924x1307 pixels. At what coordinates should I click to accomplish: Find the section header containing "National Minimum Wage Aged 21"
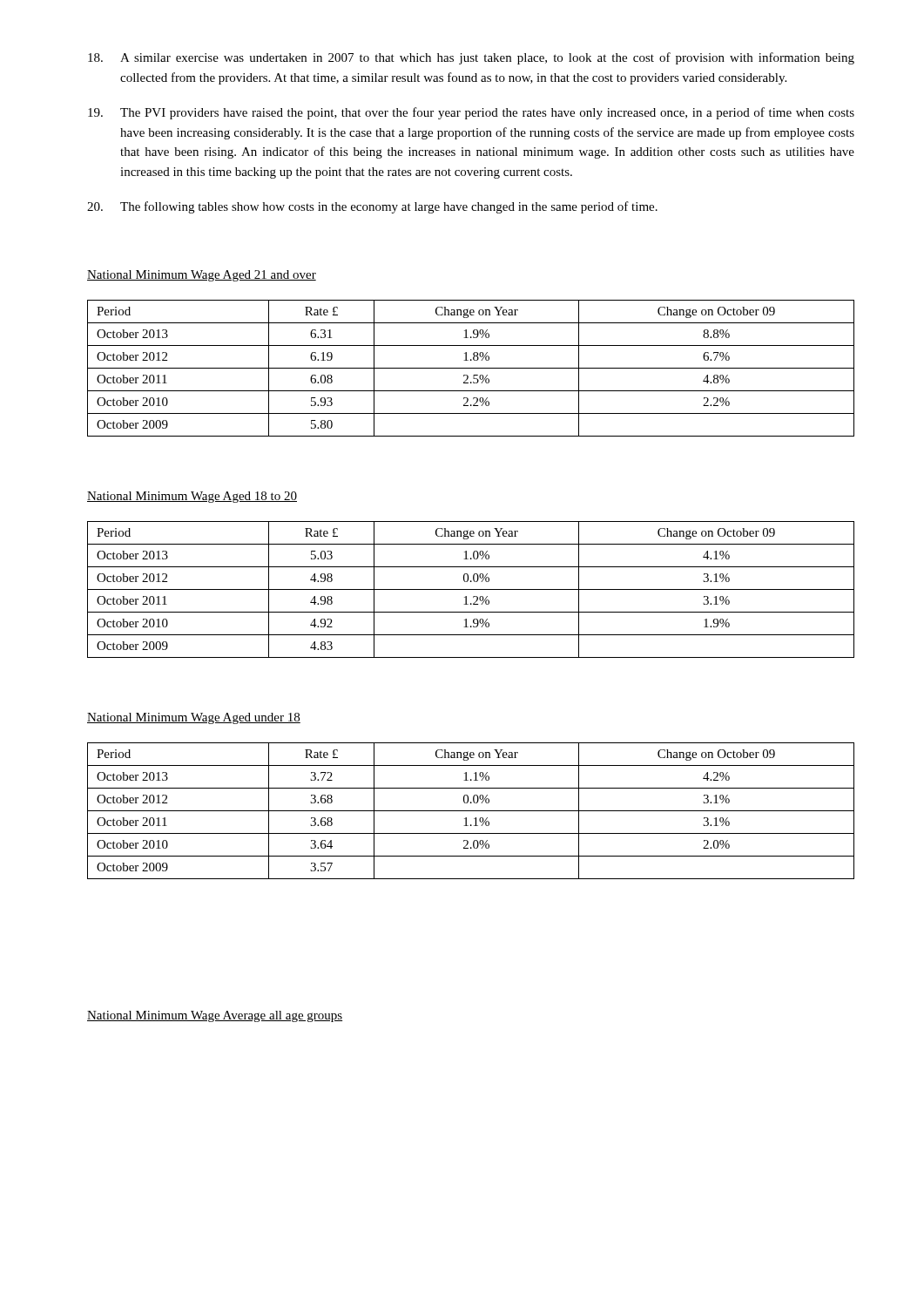click(201, 274)
